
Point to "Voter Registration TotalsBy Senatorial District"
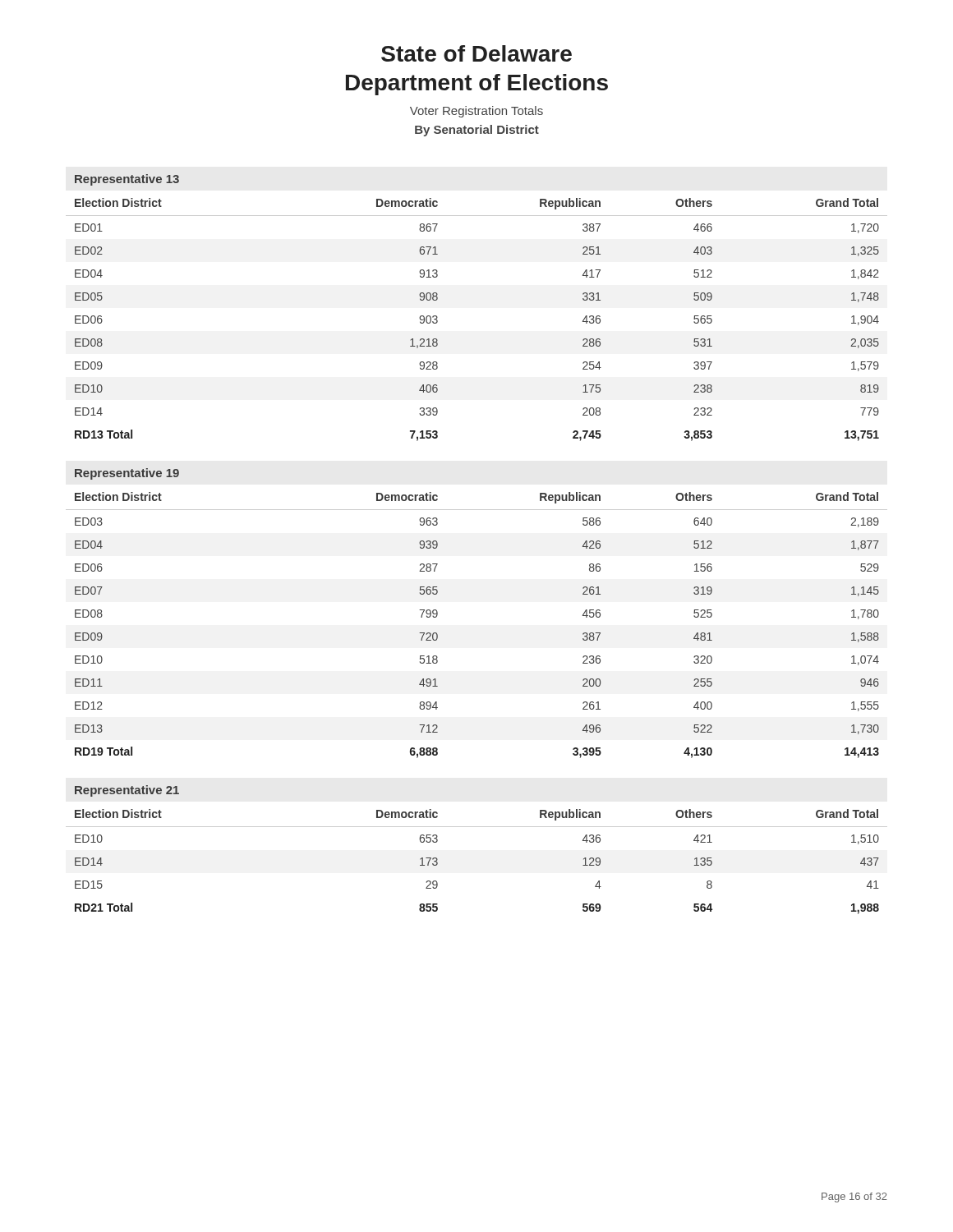tap(476, 120)
